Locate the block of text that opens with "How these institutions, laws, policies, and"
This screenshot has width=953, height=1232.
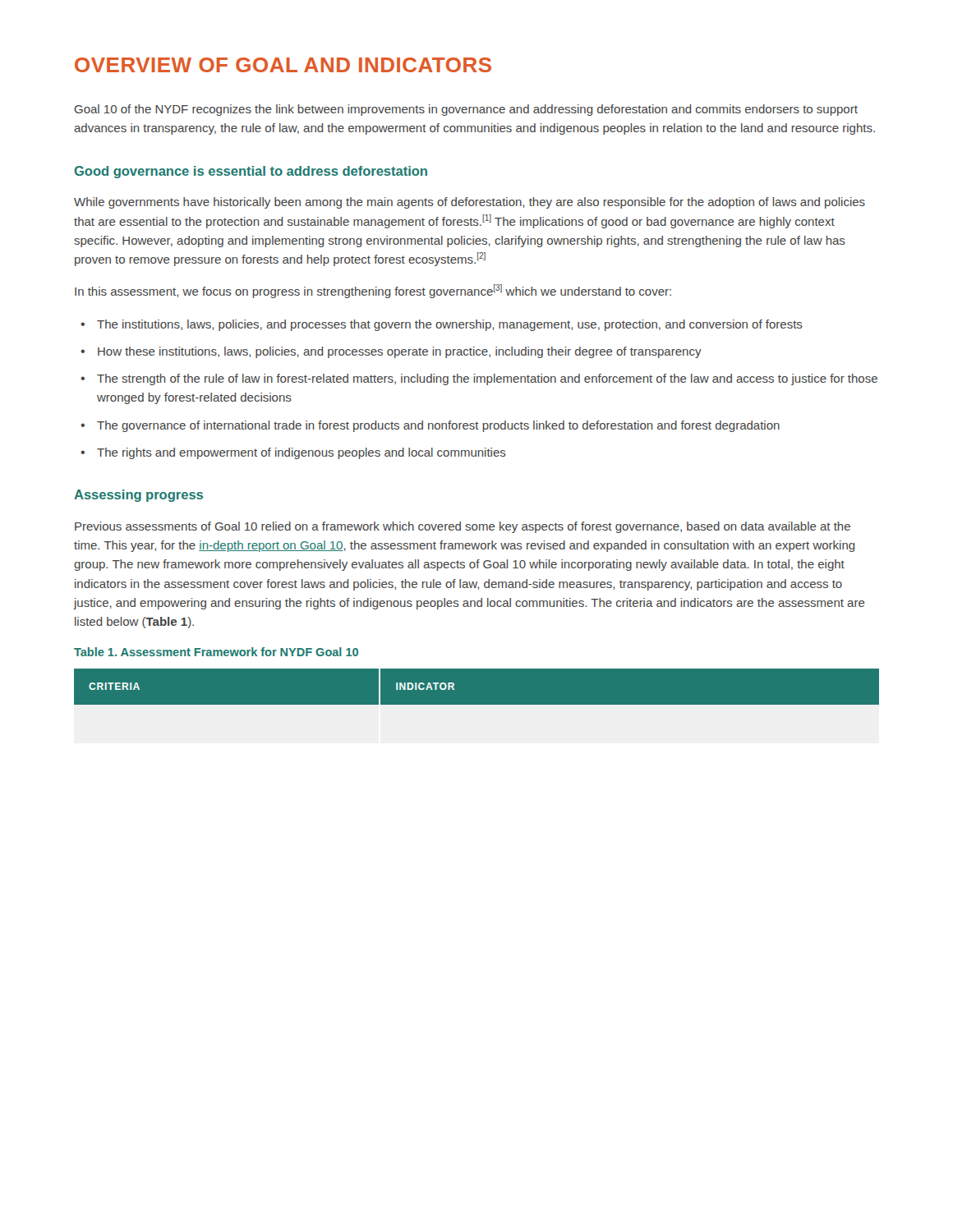tap(476, 351)
